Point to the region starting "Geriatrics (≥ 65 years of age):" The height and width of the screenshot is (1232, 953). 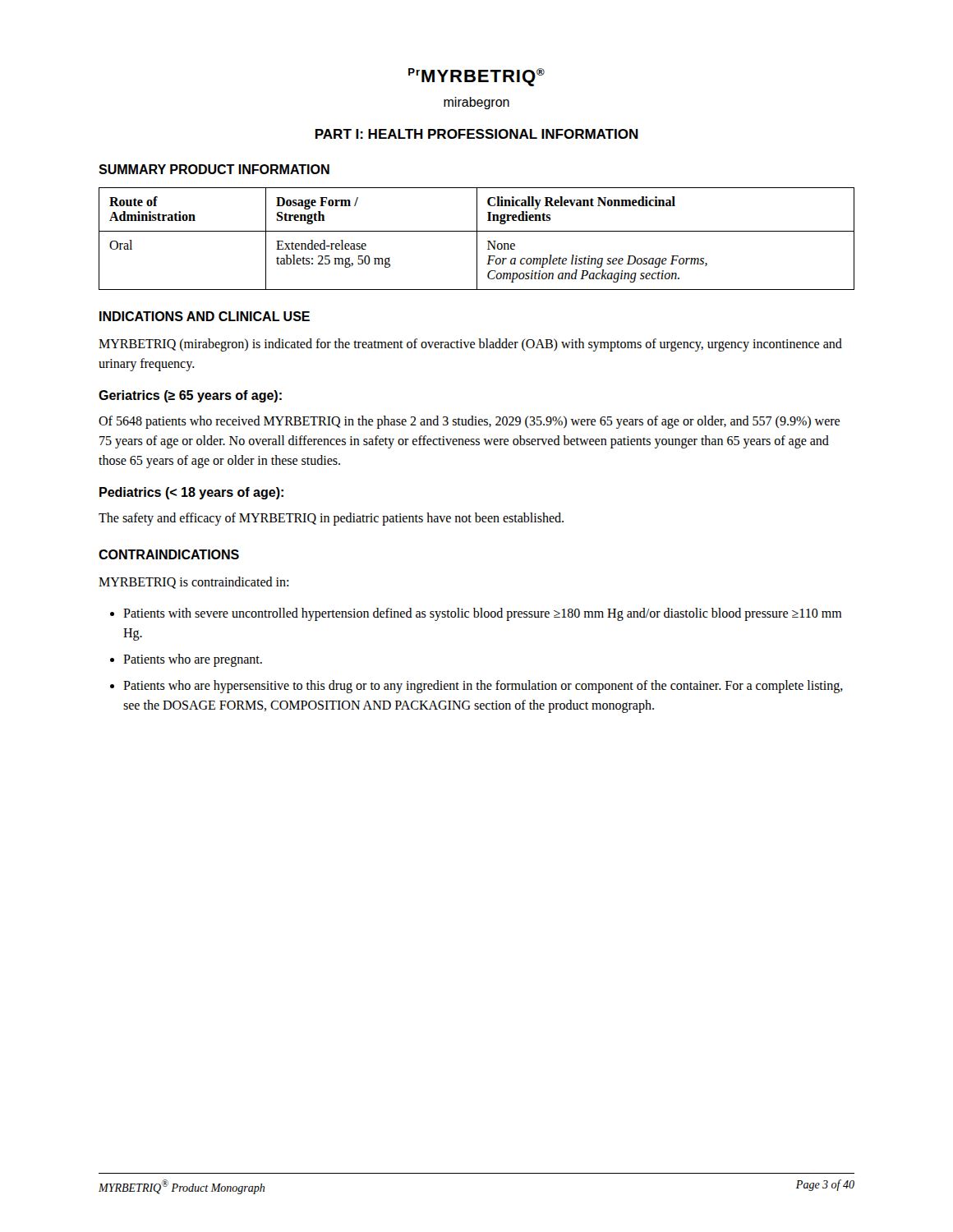coord(191,396)
